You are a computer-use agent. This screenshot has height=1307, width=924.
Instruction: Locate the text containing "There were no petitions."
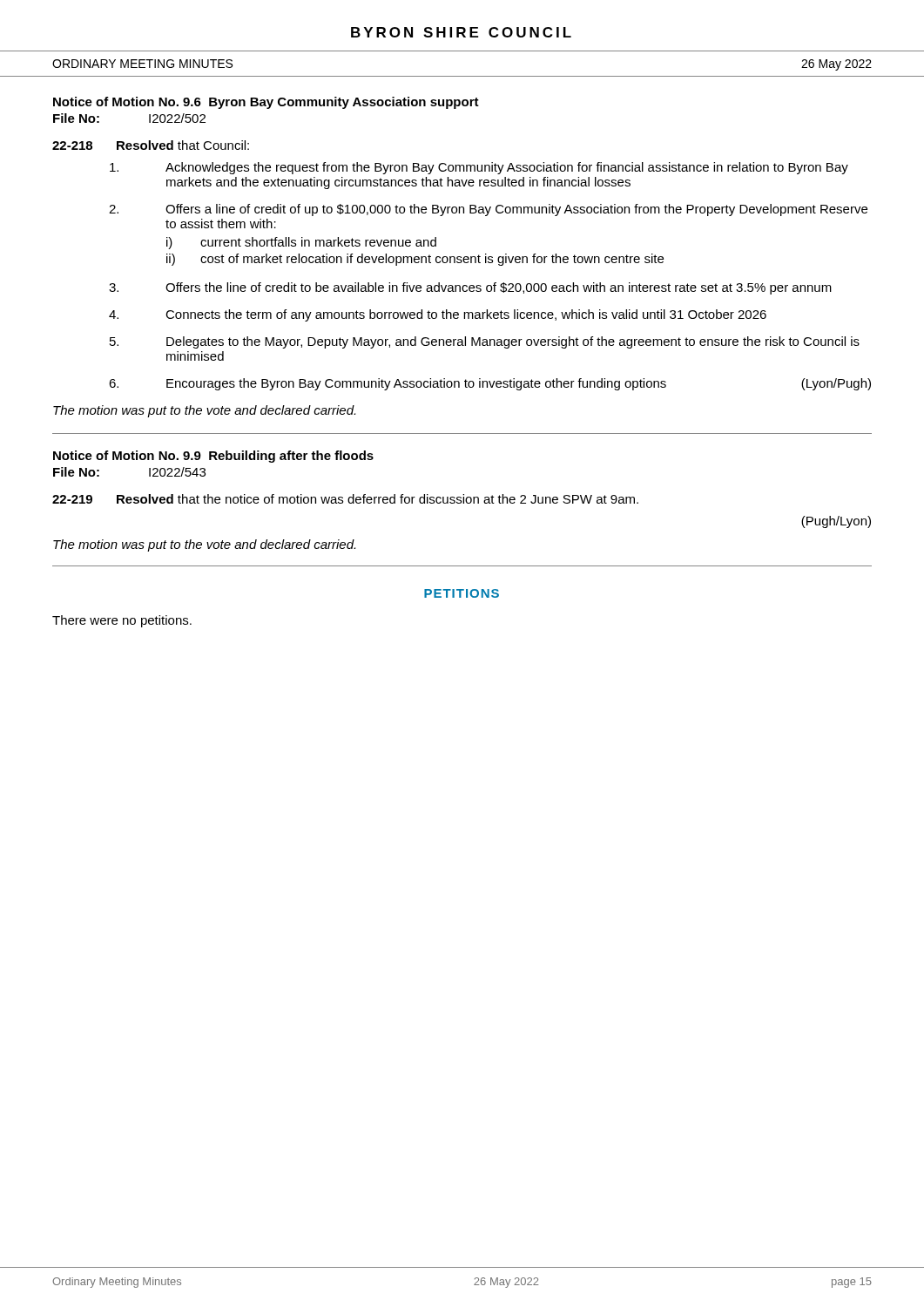coord(122,620)
